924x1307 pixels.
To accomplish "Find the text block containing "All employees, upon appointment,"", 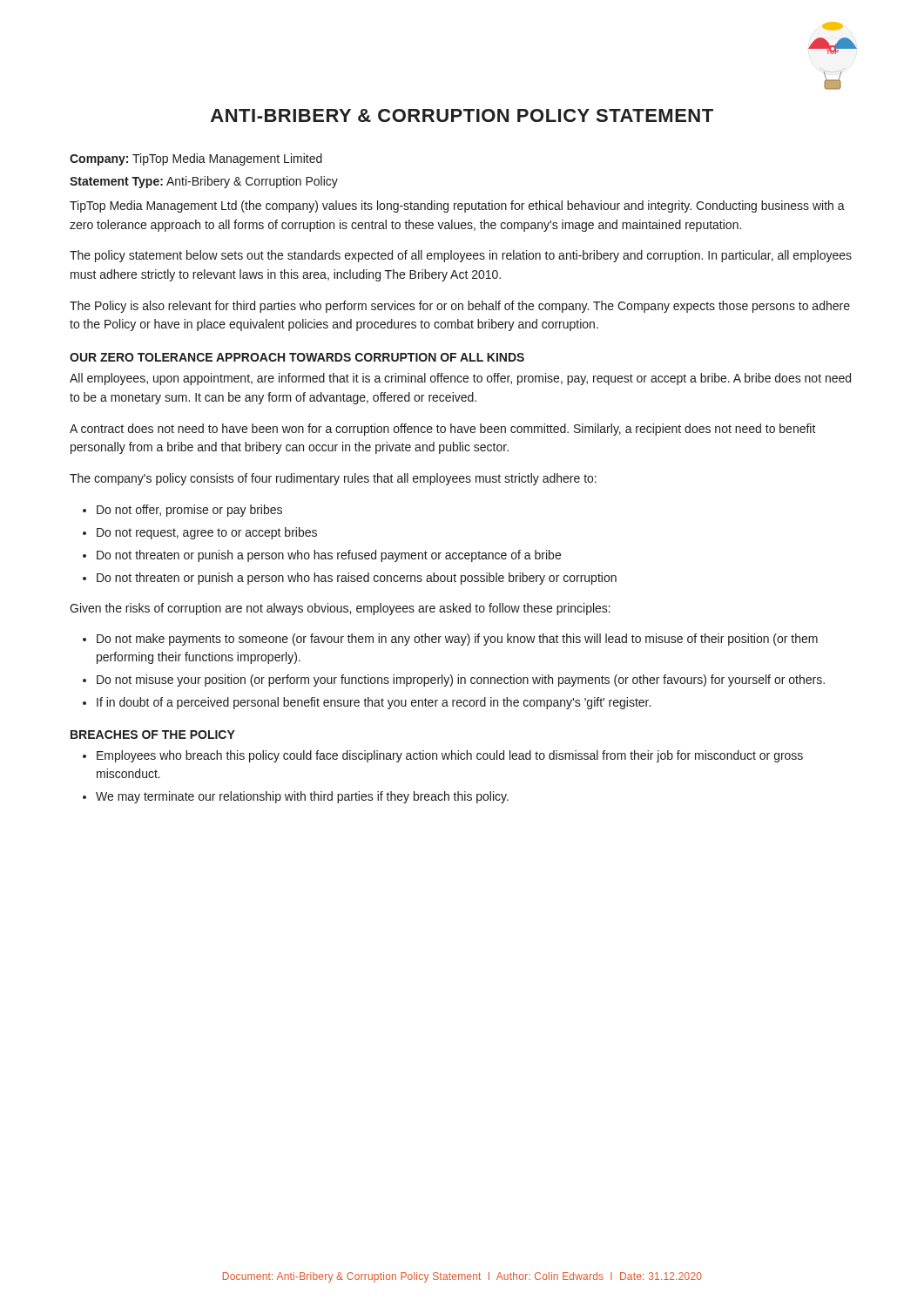I will 461,388.
